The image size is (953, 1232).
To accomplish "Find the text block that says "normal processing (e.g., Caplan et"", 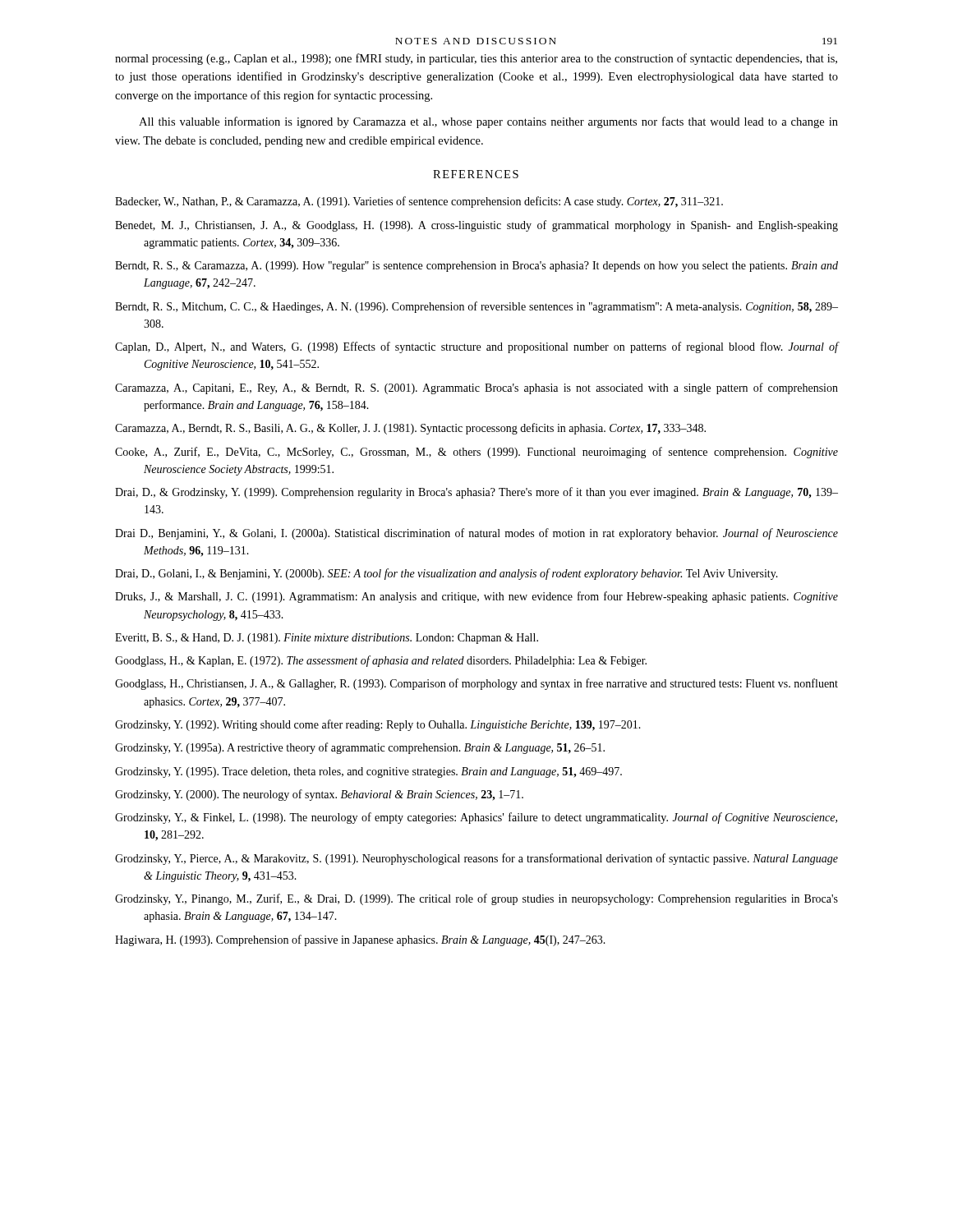I will [x=476, y=59].
